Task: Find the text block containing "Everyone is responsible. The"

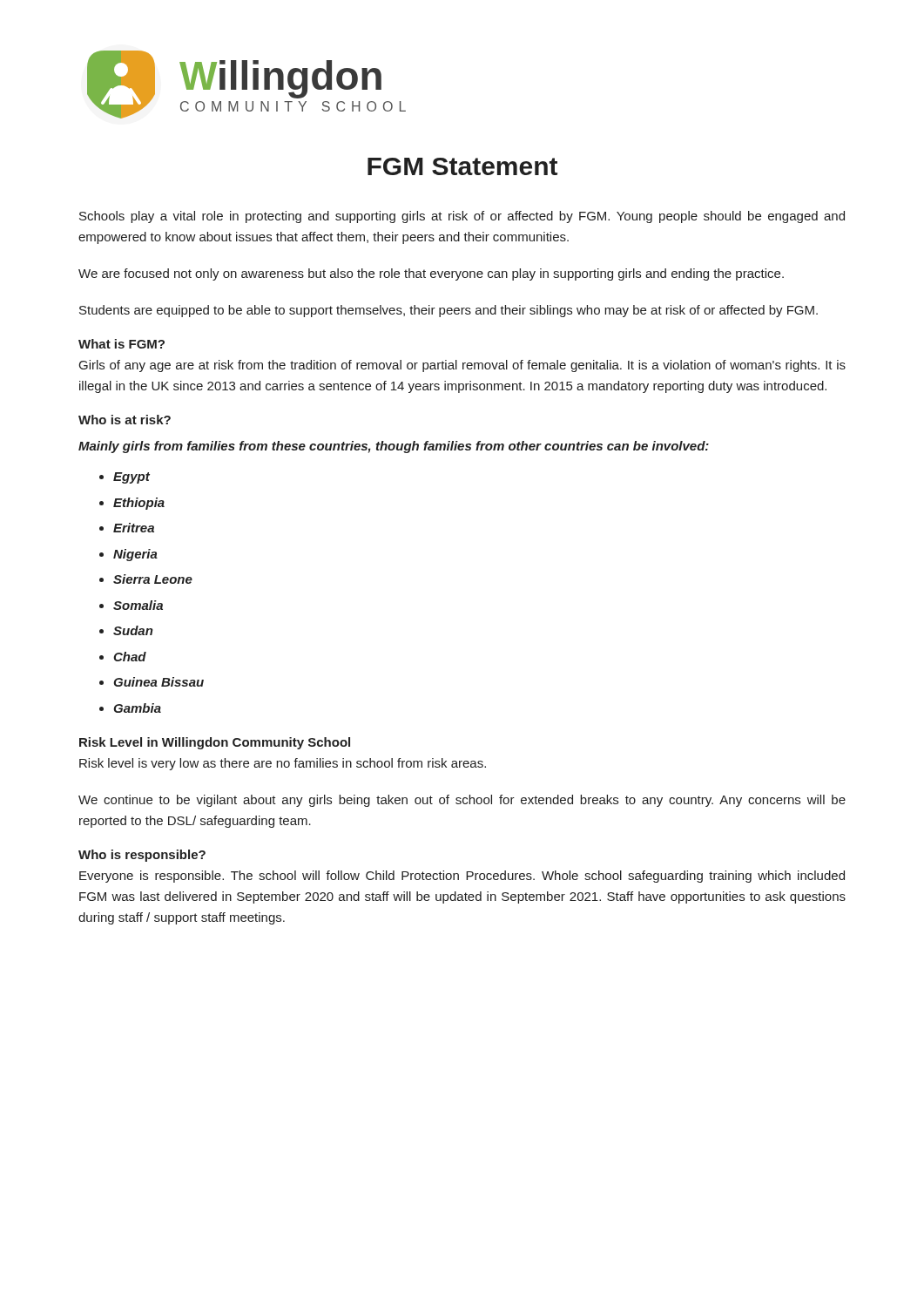Action: pos(462,896)
